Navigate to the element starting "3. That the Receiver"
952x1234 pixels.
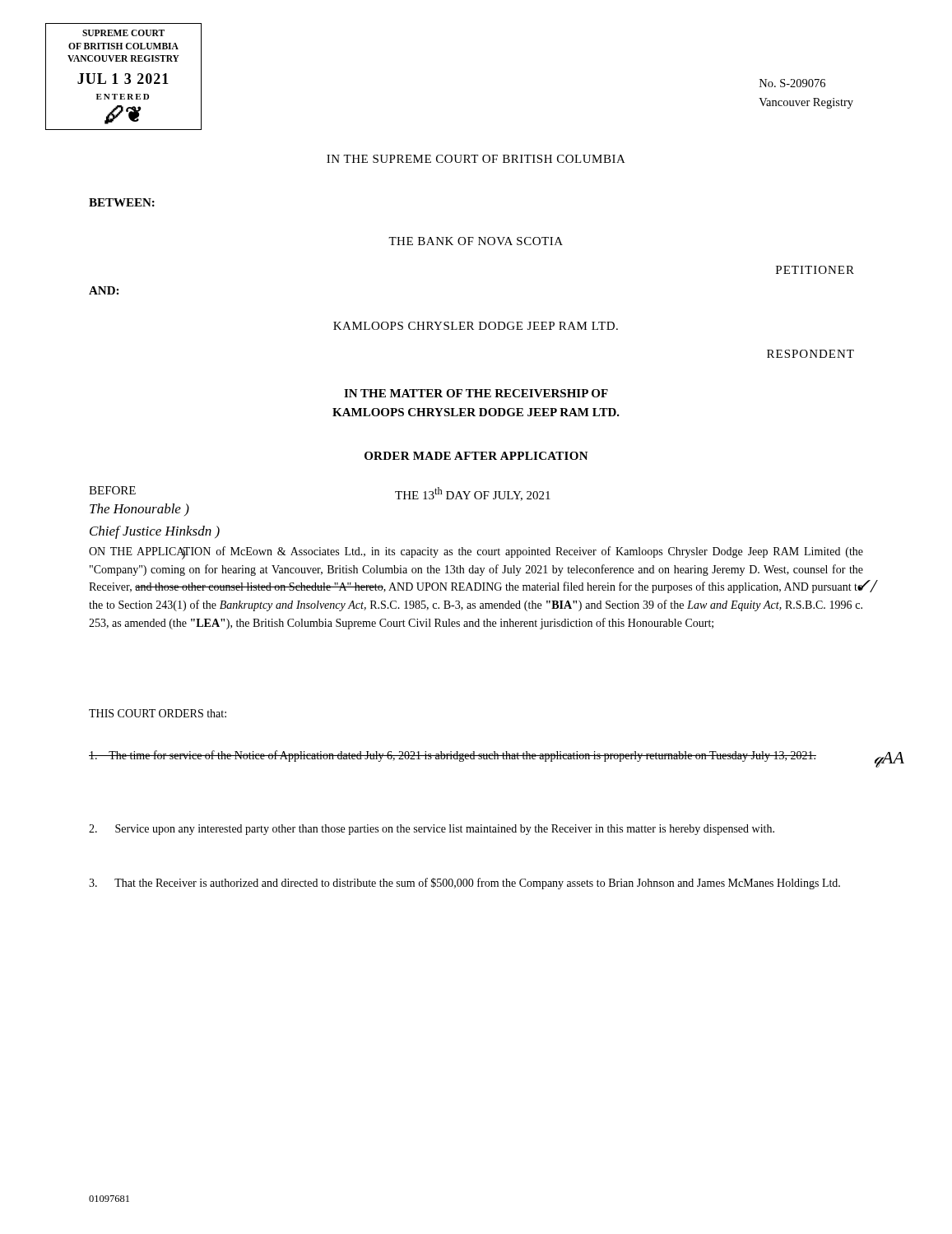tap(465, 883)
